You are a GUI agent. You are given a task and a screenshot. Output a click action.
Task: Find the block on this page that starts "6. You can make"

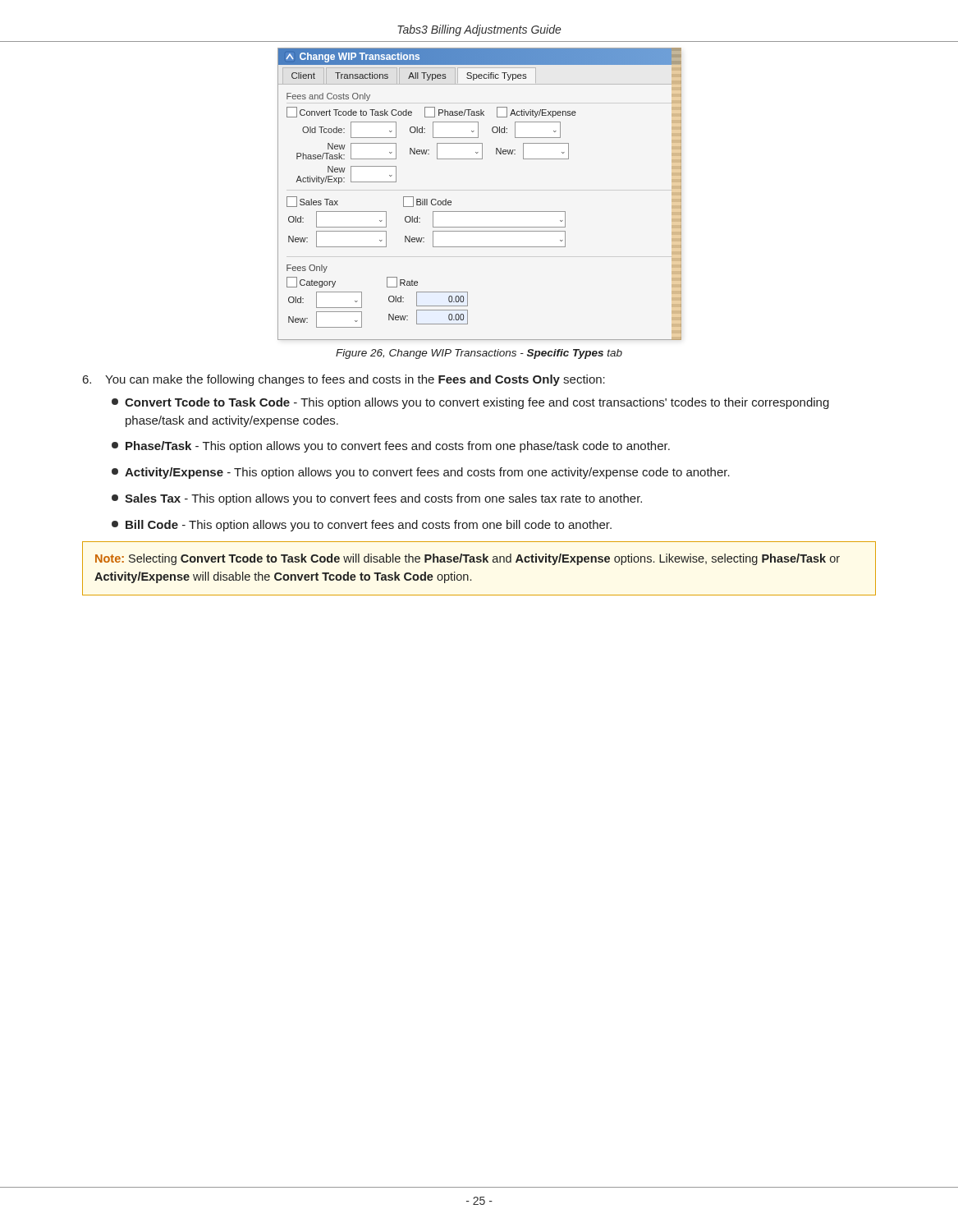pyautogui.click(x=344, y=379)
